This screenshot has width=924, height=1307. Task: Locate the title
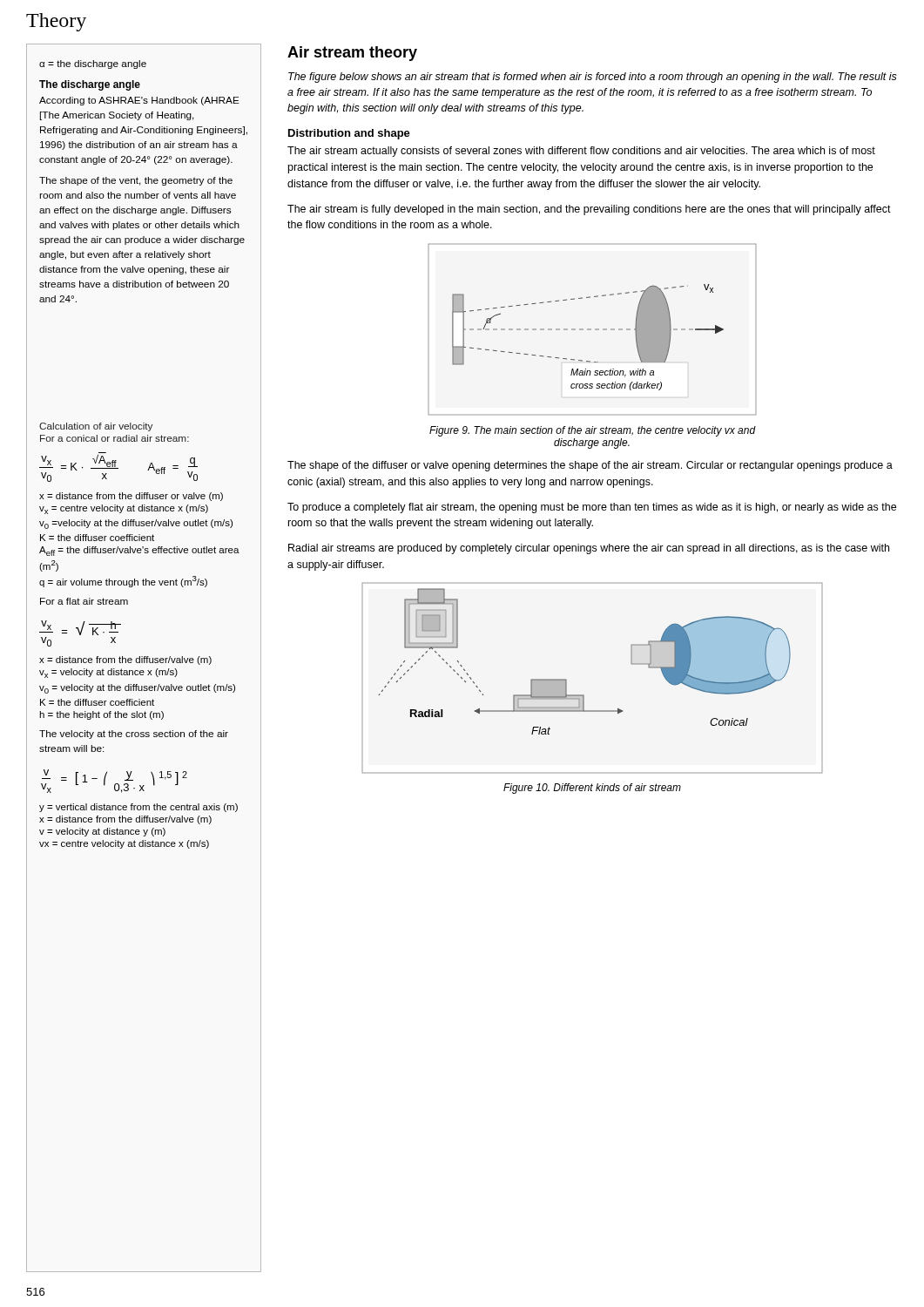click(56, 20)
